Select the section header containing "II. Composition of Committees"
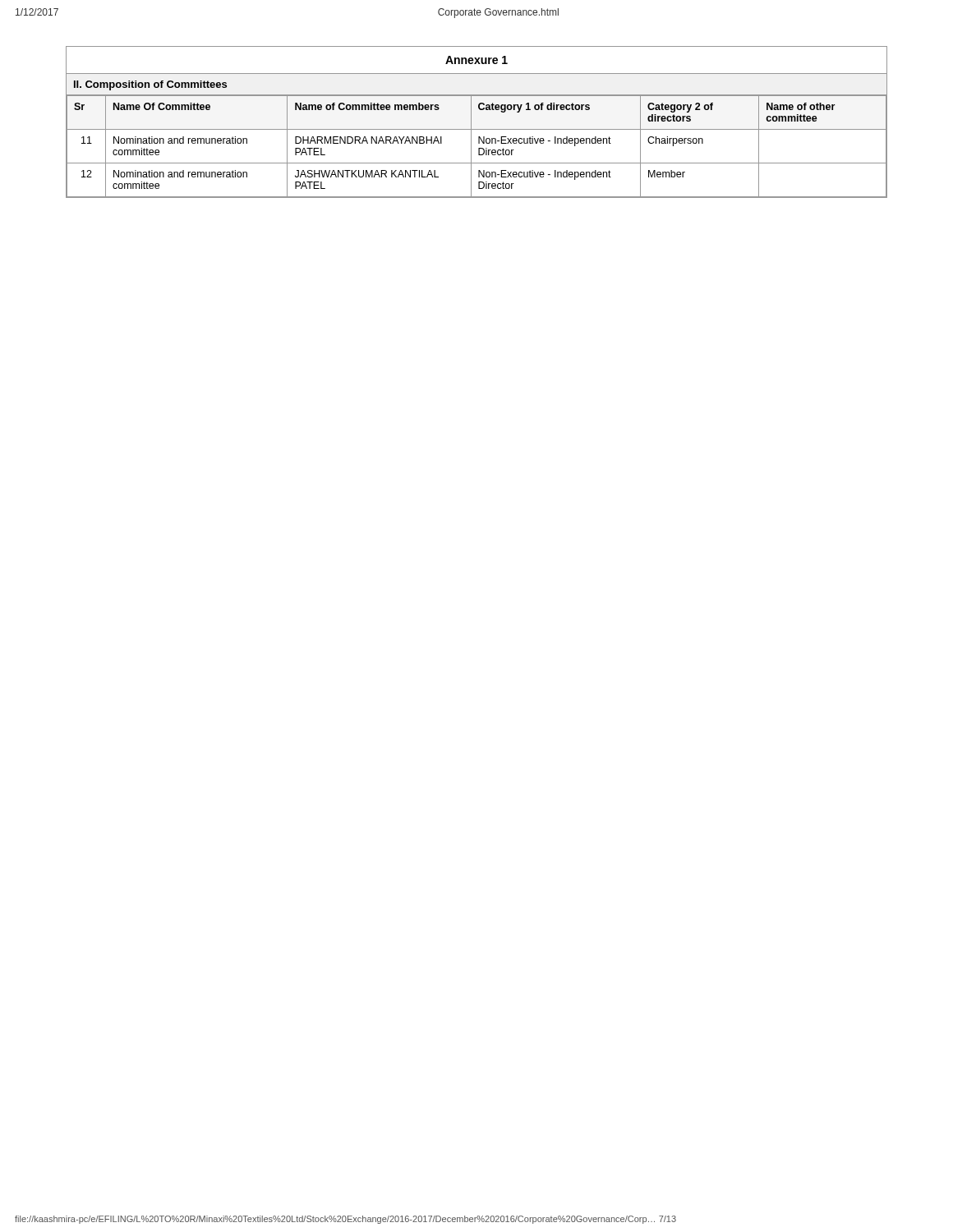 (x=150, y=84)
